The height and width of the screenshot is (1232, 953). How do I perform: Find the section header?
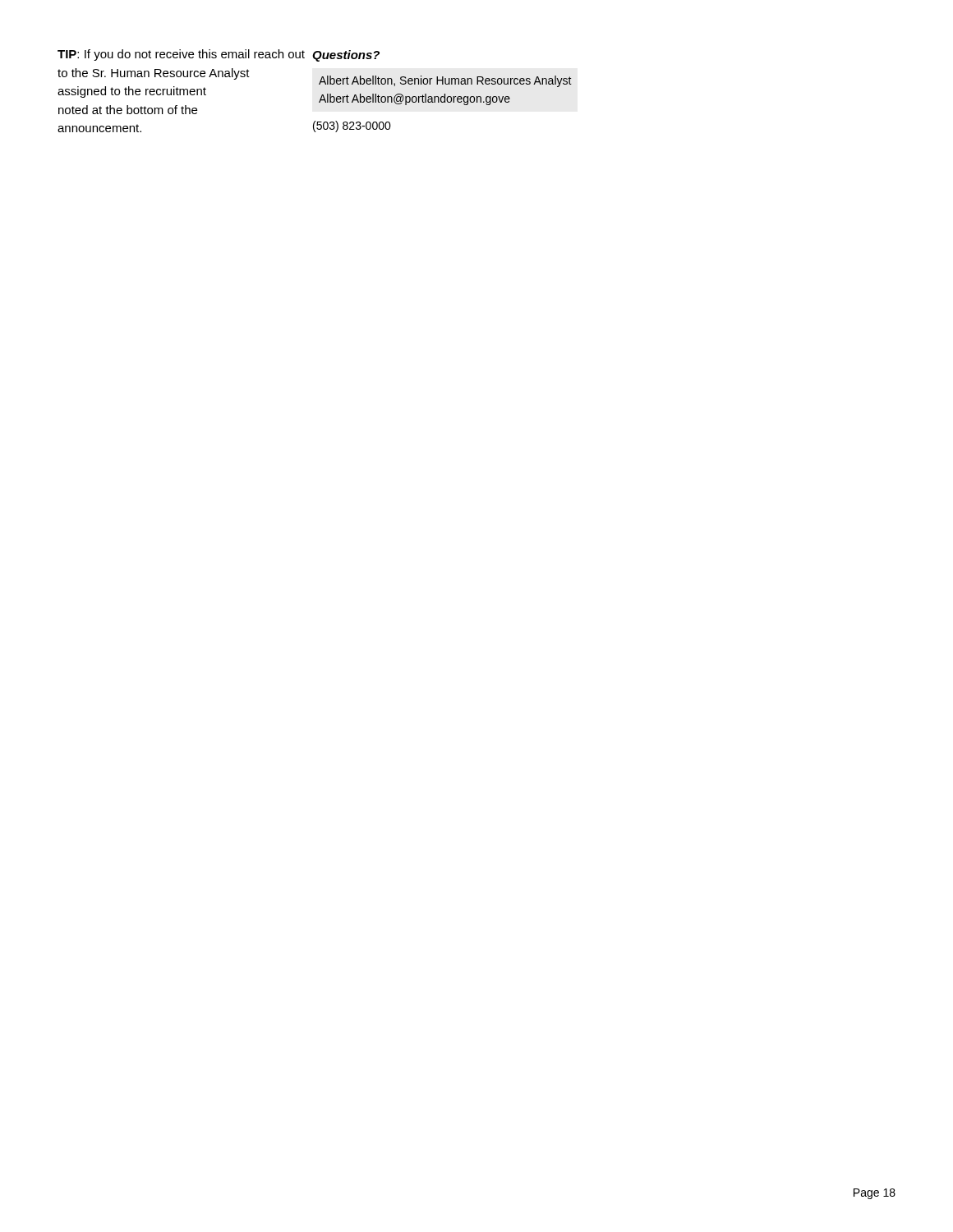point(346,55)
